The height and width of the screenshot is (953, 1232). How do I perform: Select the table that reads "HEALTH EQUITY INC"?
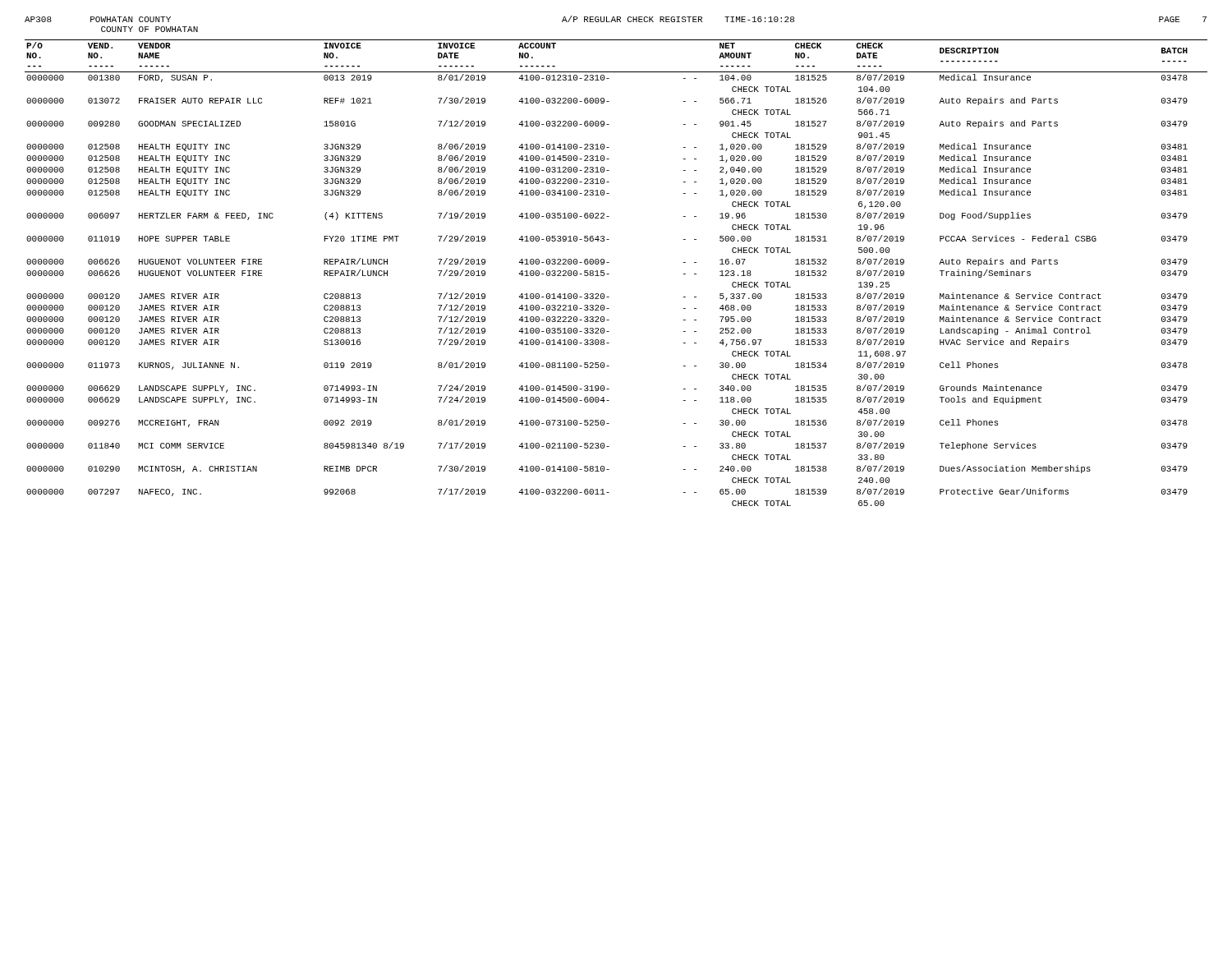pos(616,274)
